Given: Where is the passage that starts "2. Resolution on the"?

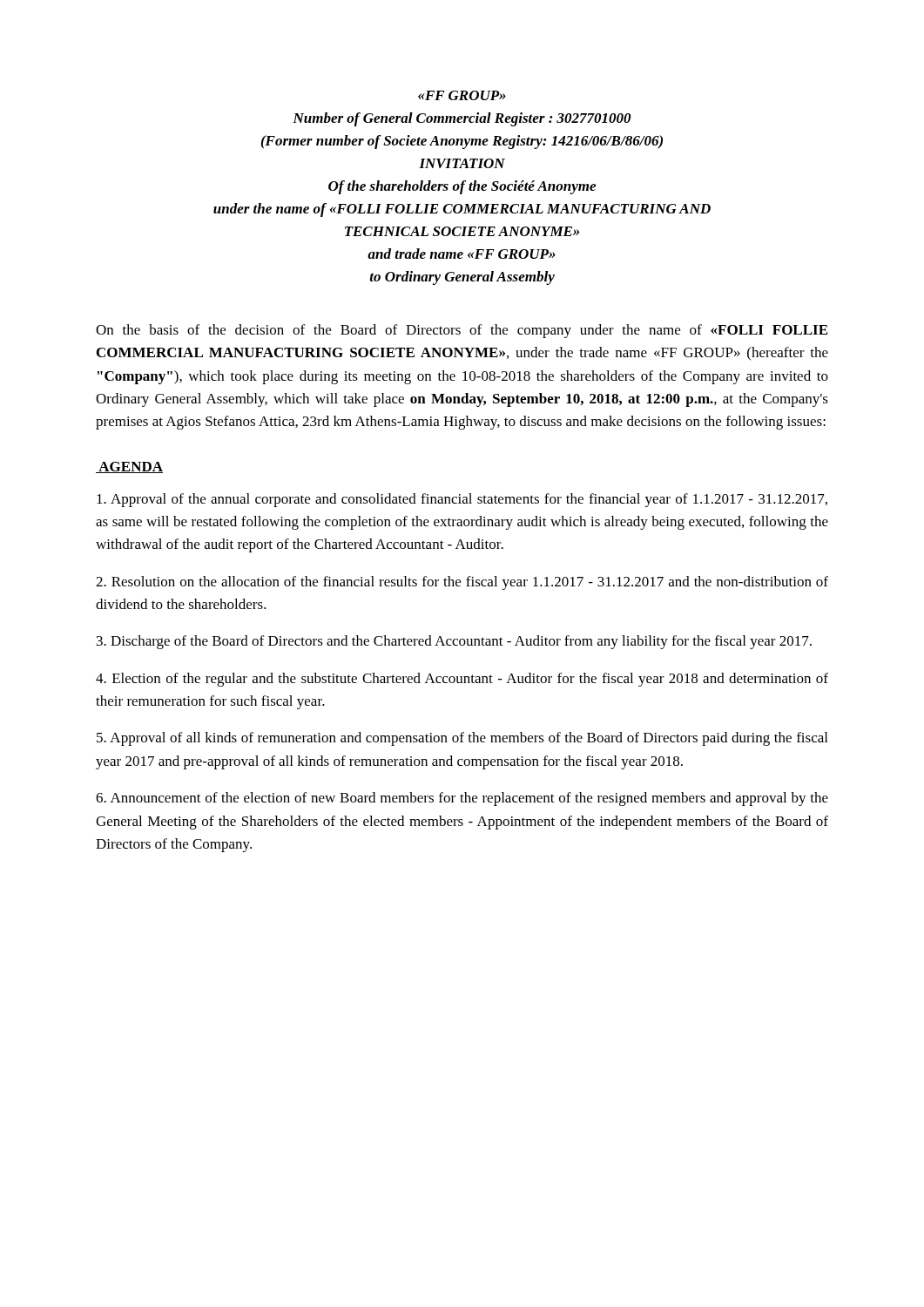Looking at the screenshot, I should coord(462,593).
